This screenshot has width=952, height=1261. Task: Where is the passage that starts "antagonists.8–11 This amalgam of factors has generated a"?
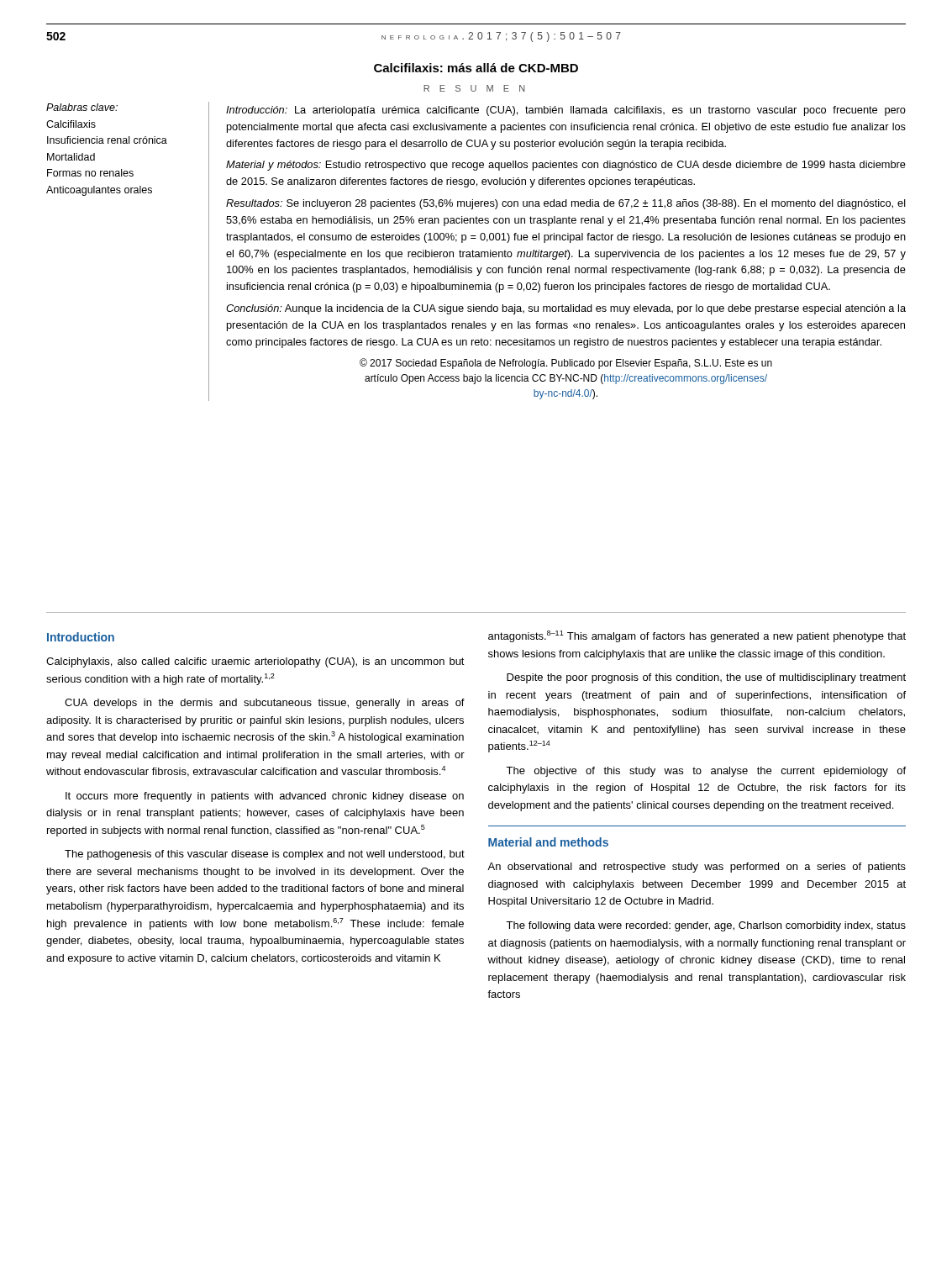pos(697,644)
